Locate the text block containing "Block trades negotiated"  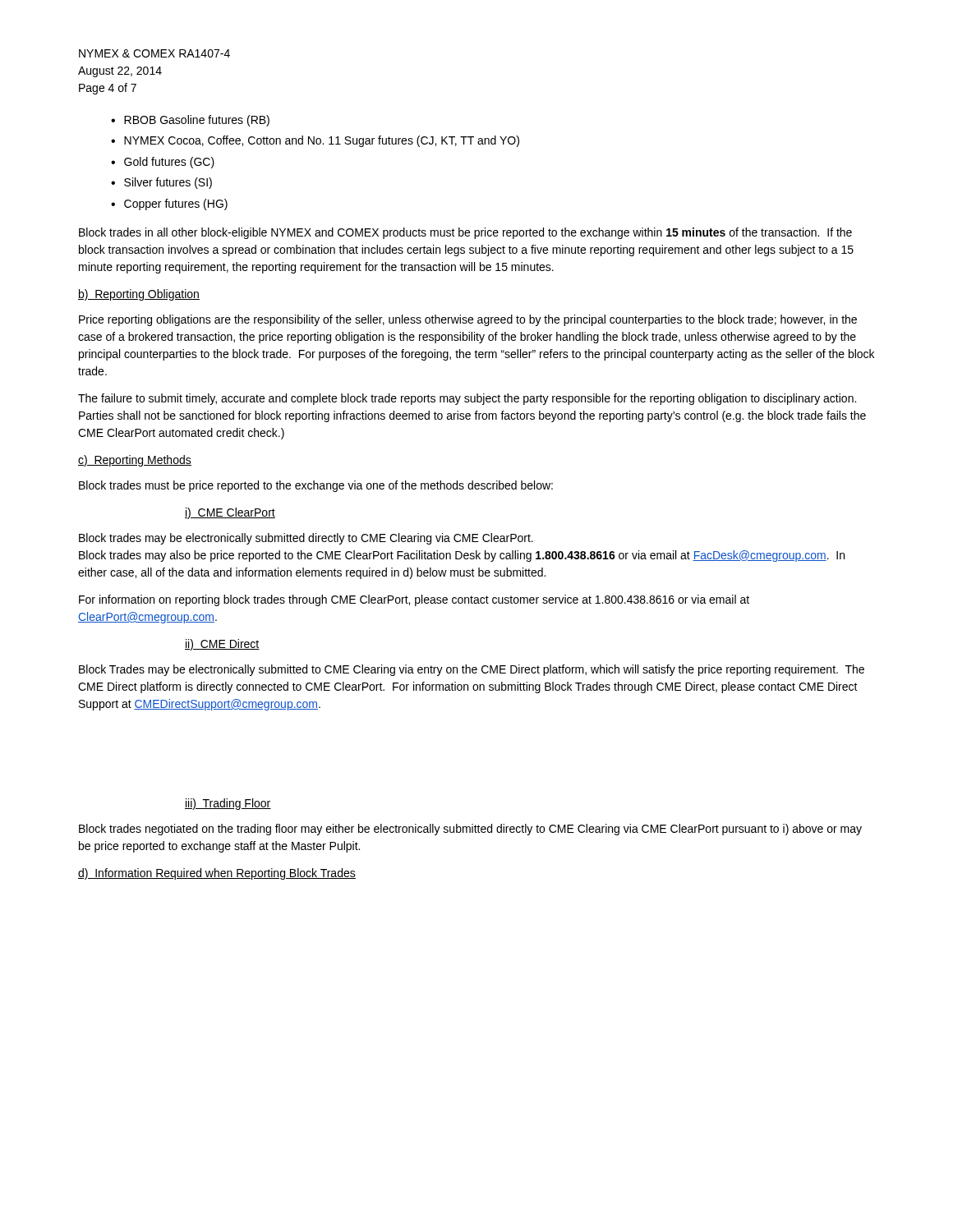pyautogui.click(x=470, y=837)
